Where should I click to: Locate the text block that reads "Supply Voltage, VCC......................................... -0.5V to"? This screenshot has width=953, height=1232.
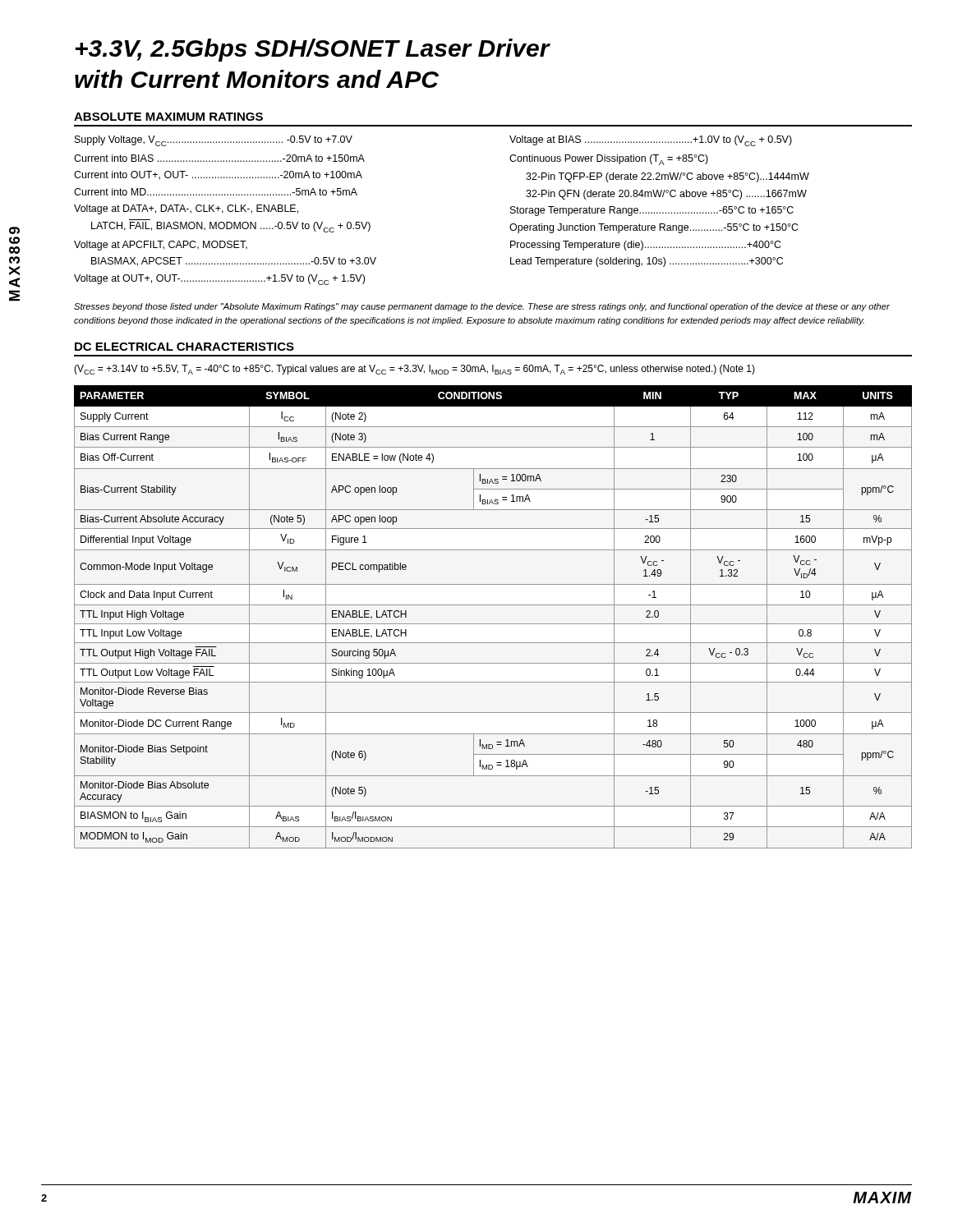[225, 210]
